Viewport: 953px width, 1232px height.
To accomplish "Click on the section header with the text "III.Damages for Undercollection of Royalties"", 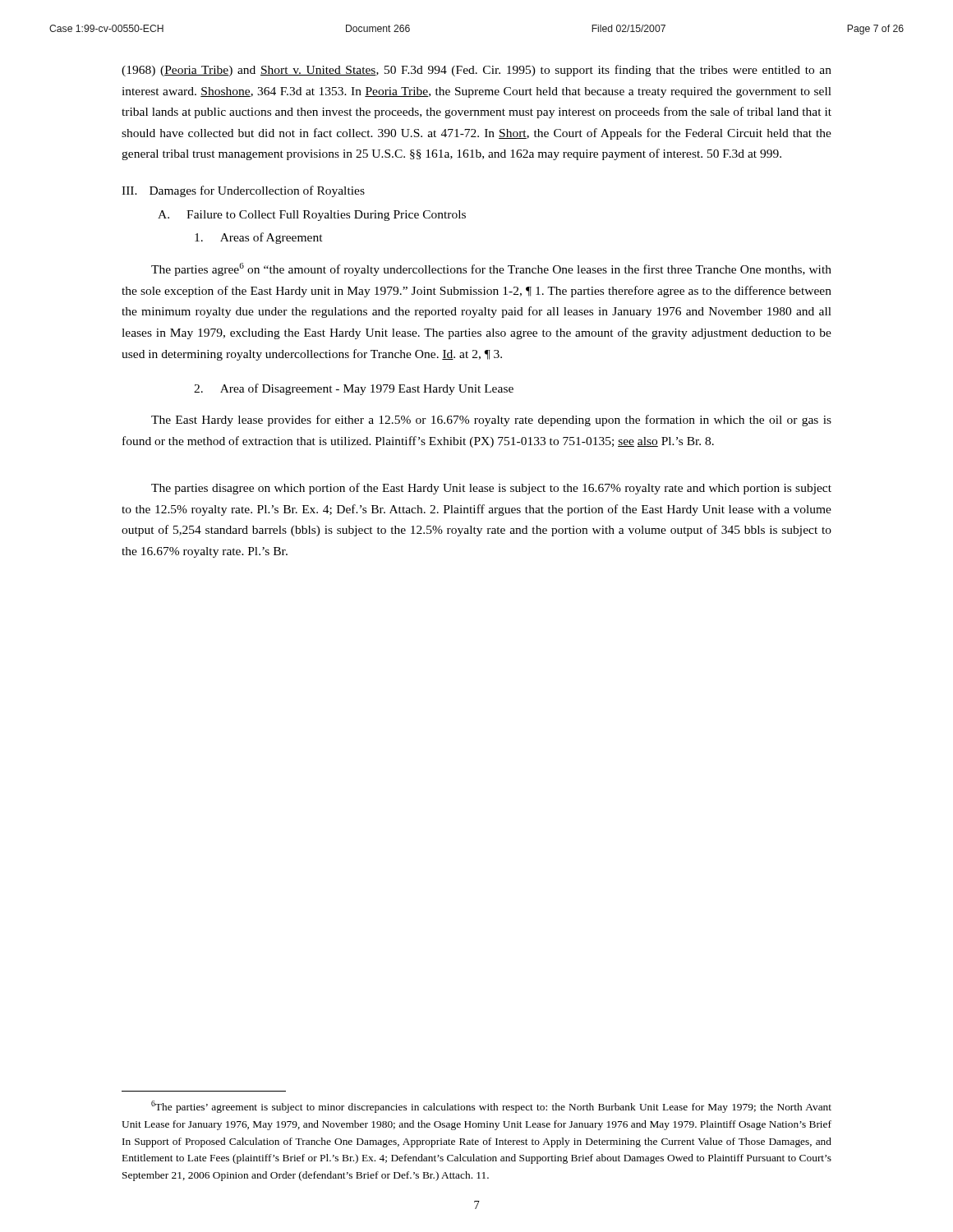I will (x=243, y=191).
